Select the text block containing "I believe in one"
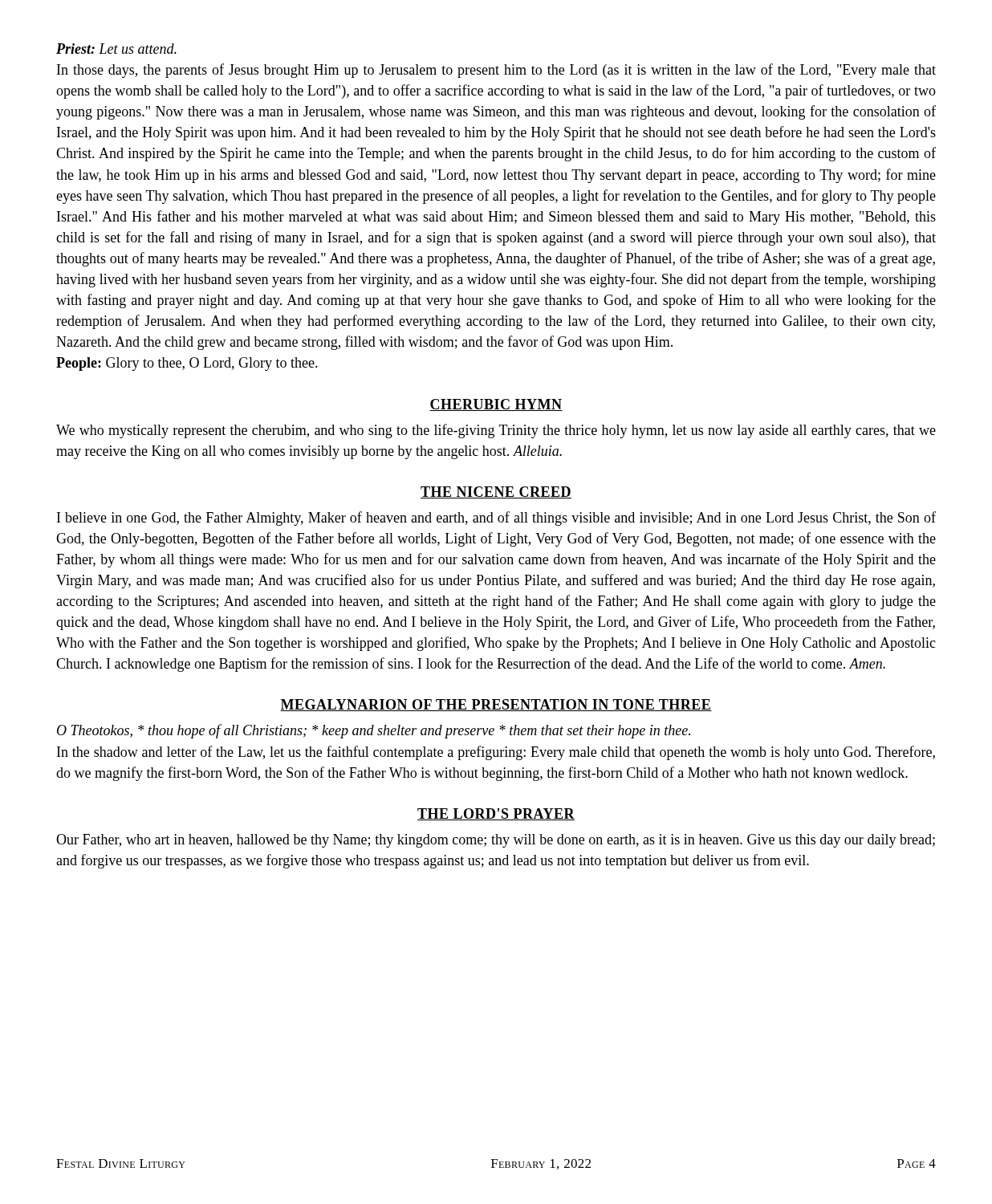 point(496,591)
